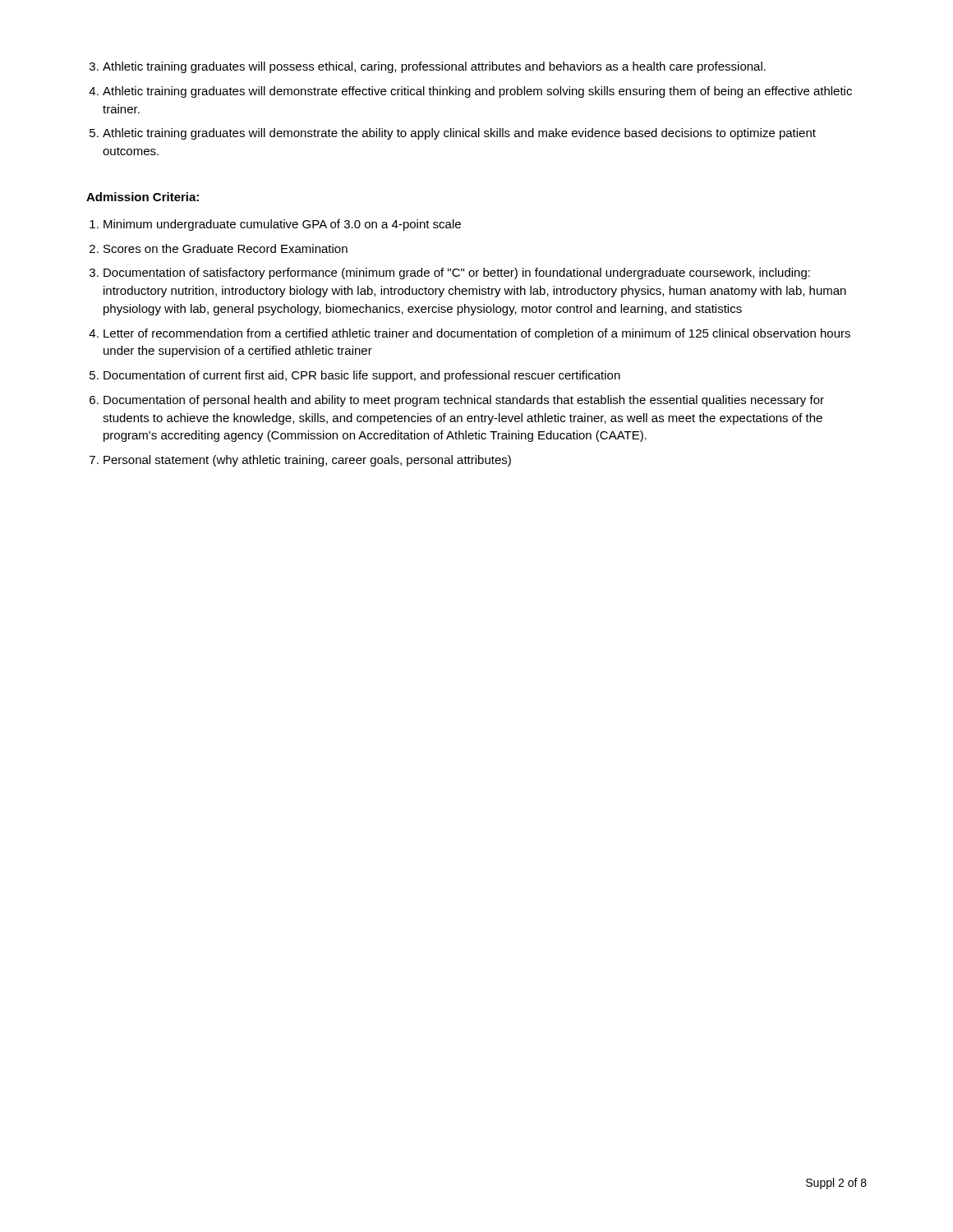The image size is (953, 1232).
Task: Where is the passage that starts "Documentation of personal health and ability to meet"?
Action: (463, 417)
